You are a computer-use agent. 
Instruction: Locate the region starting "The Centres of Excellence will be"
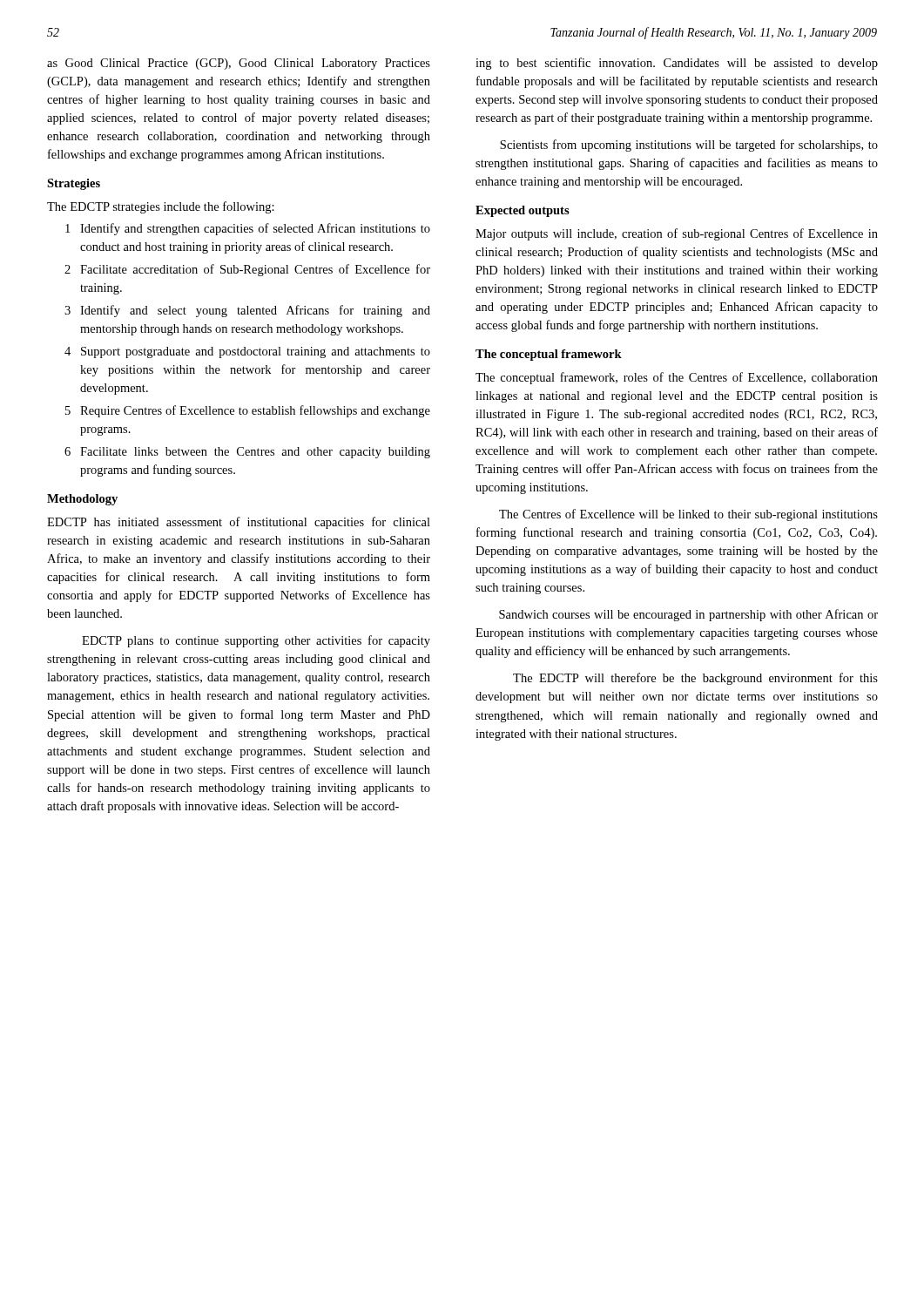click(x=677, y=551)
